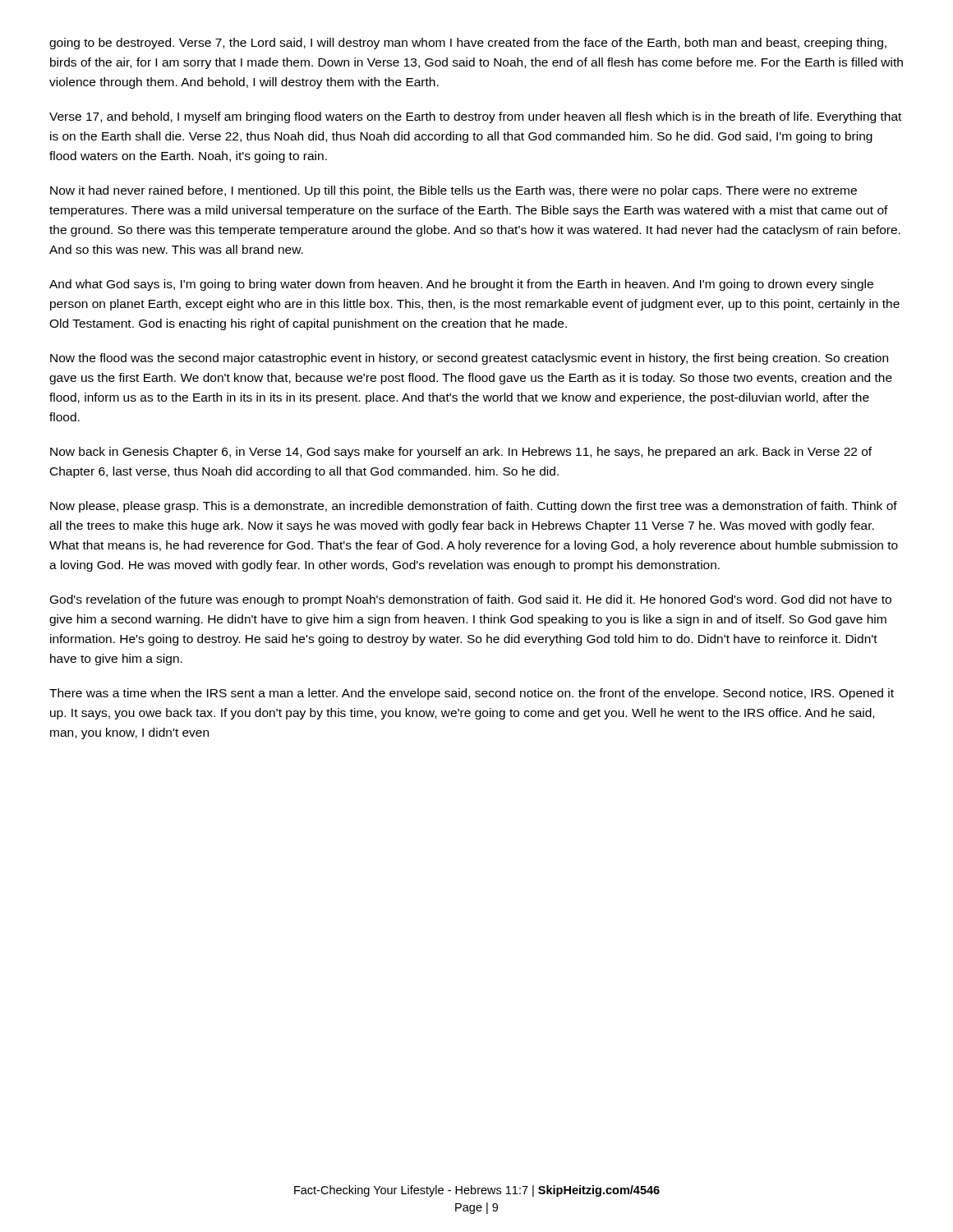Locate the region starting "Now back in Genesis Chapter 6, in"
Screen dimensions: 1232x953
click(461, 461)
